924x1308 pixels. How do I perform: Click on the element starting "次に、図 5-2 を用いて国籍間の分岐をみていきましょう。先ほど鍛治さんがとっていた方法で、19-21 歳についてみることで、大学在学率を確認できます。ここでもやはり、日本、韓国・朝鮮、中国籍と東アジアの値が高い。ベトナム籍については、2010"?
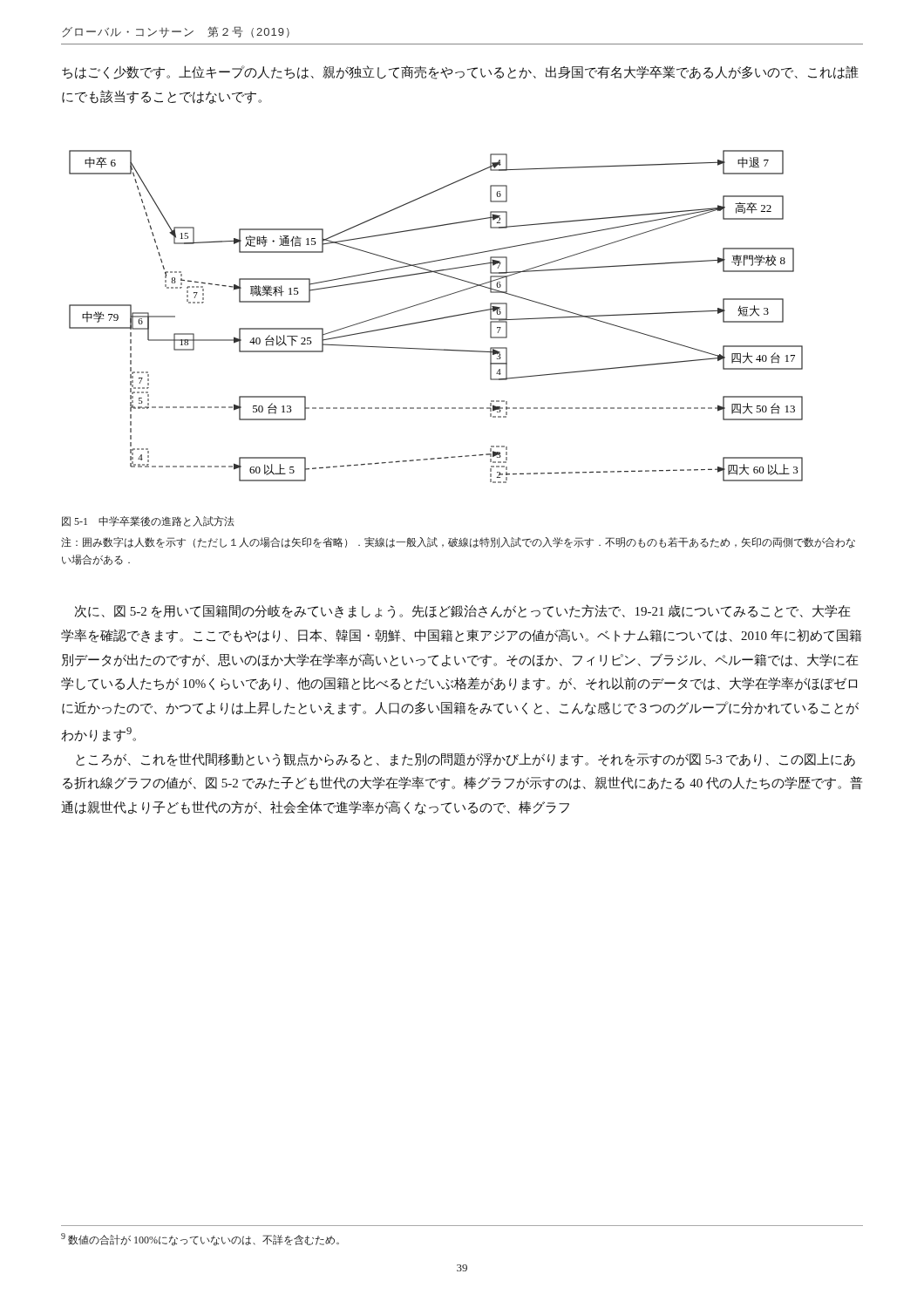462,709
